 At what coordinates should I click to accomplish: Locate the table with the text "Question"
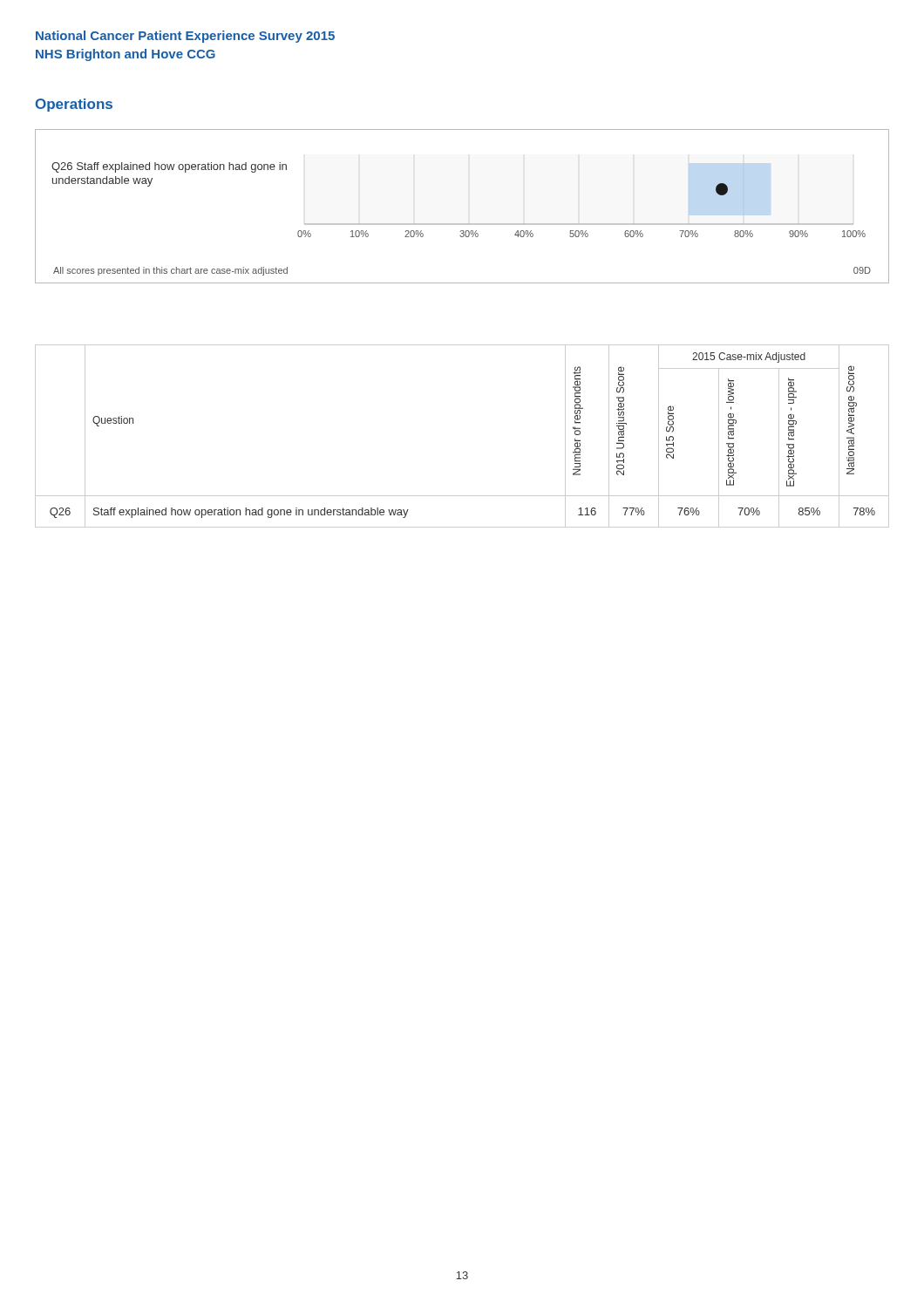click(x=462, y=436)
